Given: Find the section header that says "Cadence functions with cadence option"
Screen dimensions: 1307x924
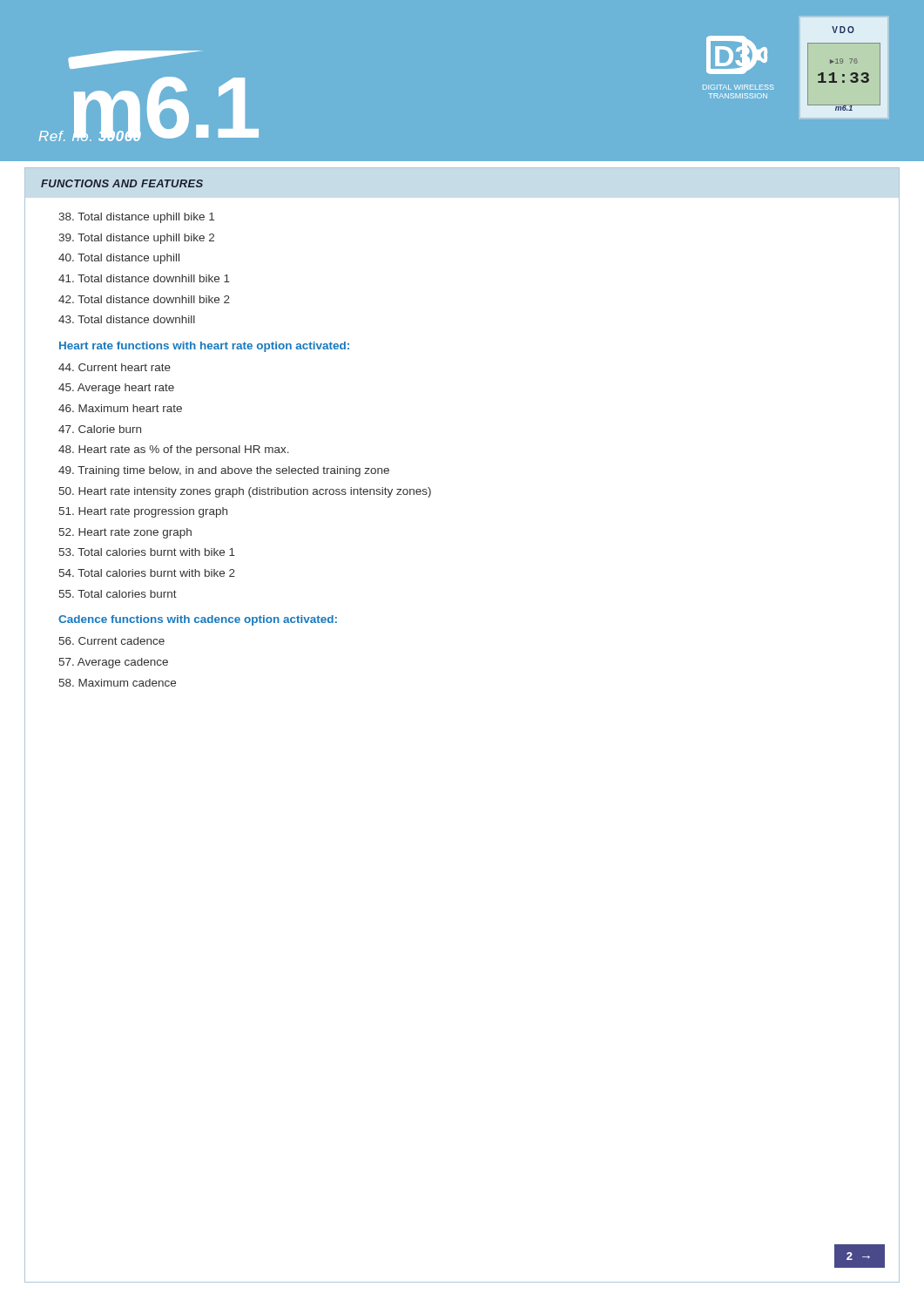Looking at the screenshot, I should (x=198, y=619).
